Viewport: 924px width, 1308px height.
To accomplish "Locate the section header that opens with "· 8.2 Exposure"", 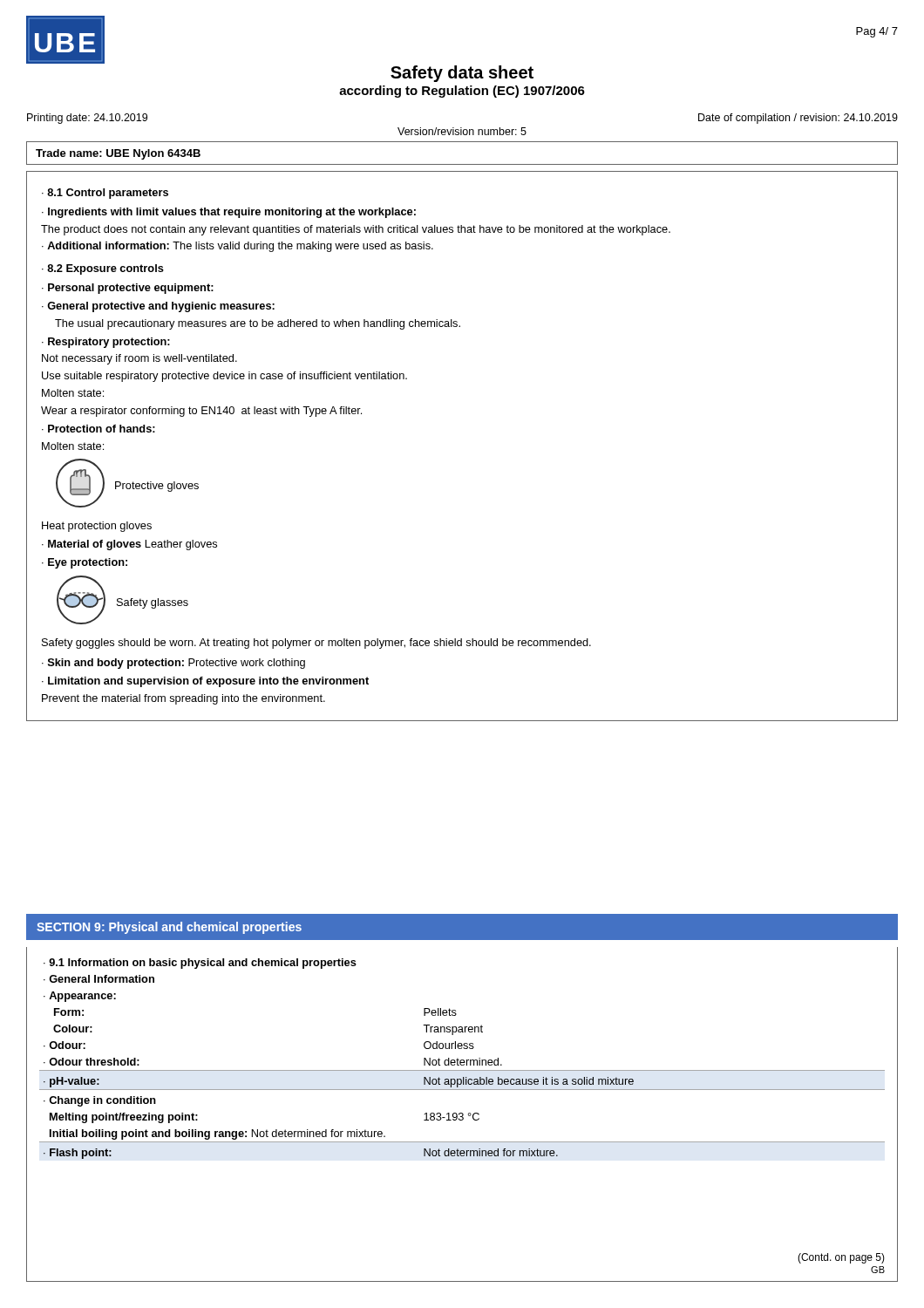I will click(102, 268).
